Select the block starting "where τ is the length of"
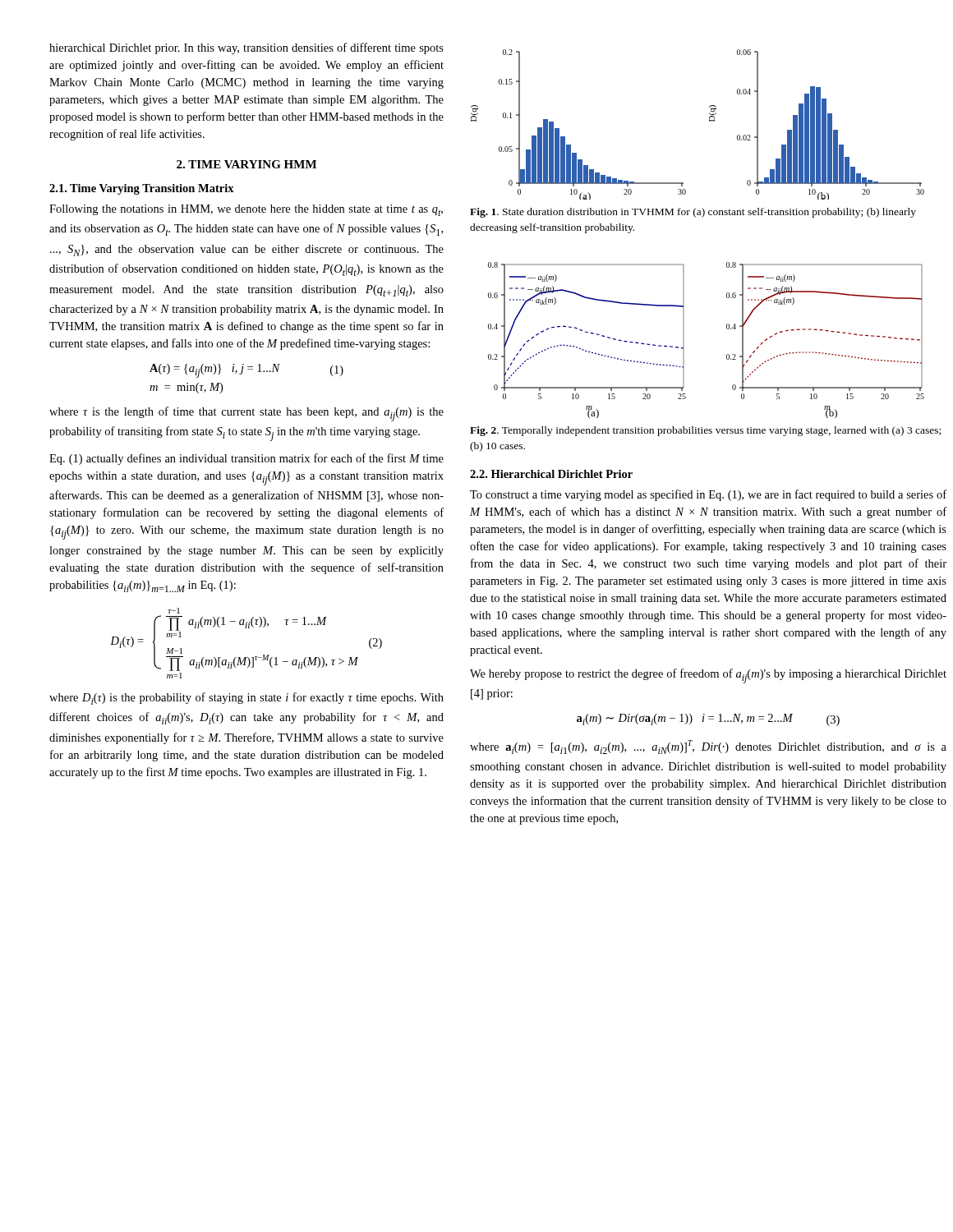Image resolution: width=953 pixels, height=1232 pixels. 246,500
